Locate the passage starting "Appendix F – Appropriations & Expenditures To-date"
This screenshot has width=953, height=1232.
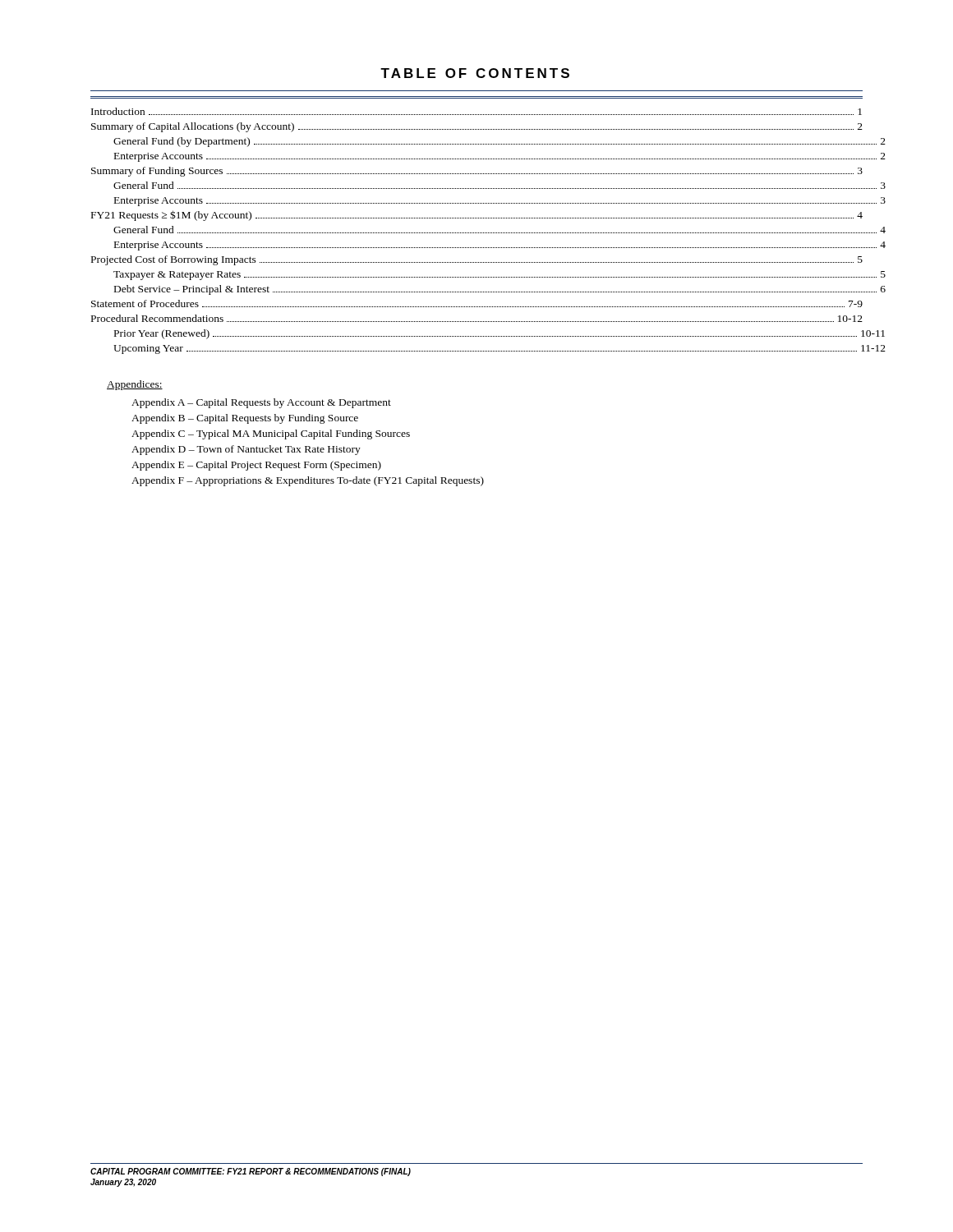point(308,480)
